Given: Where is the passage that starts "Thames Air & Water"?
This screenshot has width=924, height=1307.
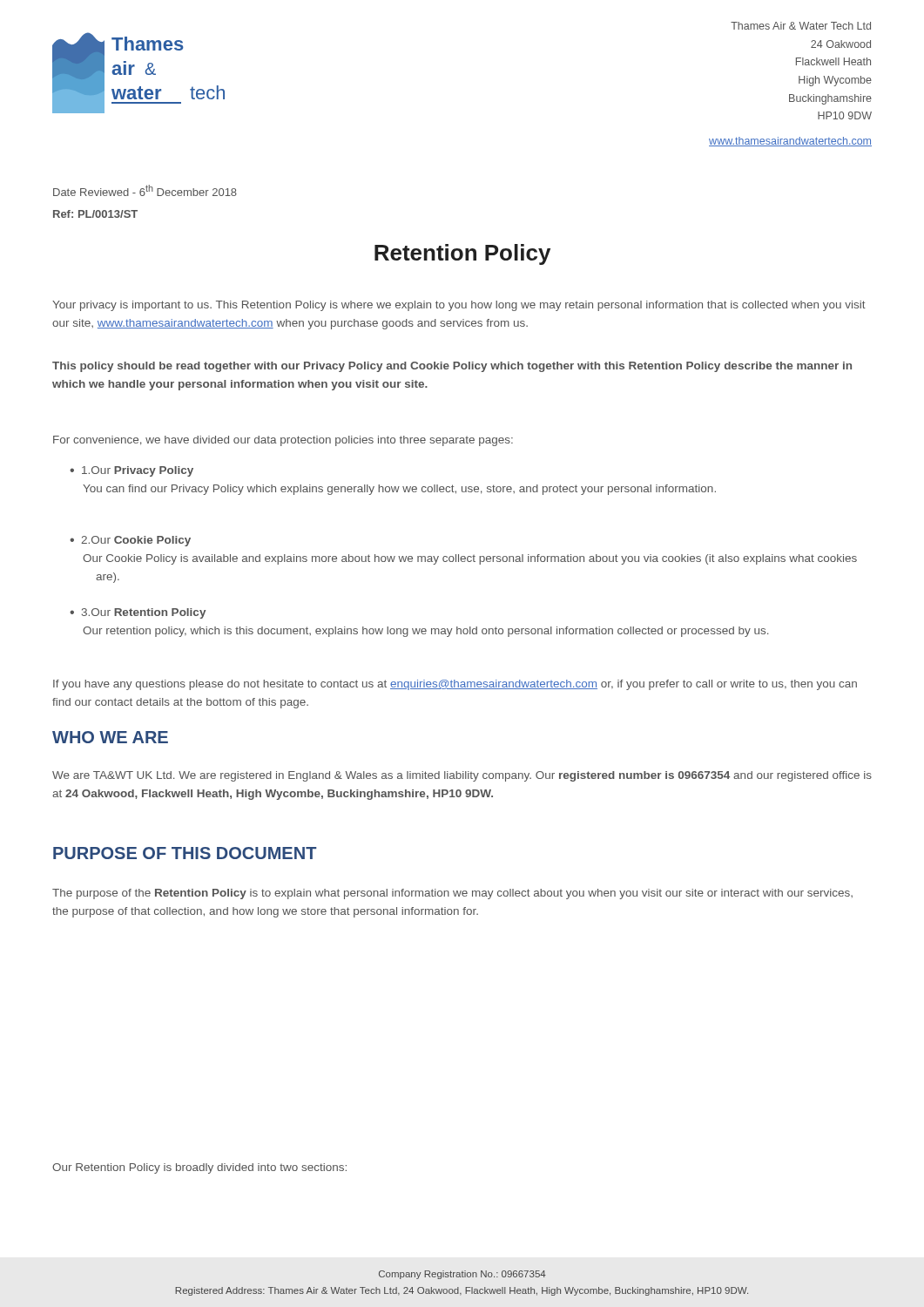Looking at the screenshot, I should click(801, 71).
